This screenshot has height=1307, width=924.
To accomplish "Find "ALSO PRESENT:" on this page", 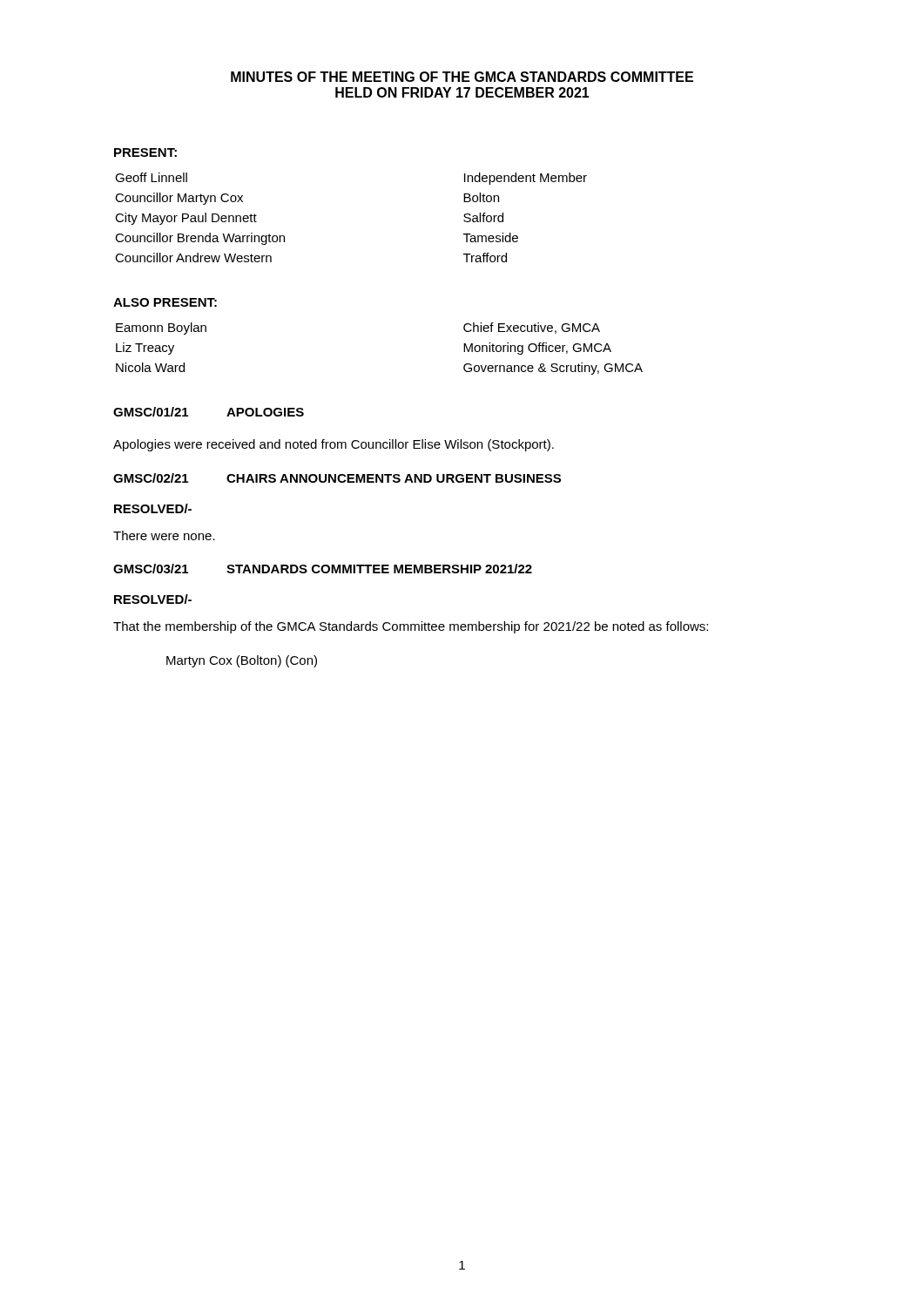I will pos(165,302).
